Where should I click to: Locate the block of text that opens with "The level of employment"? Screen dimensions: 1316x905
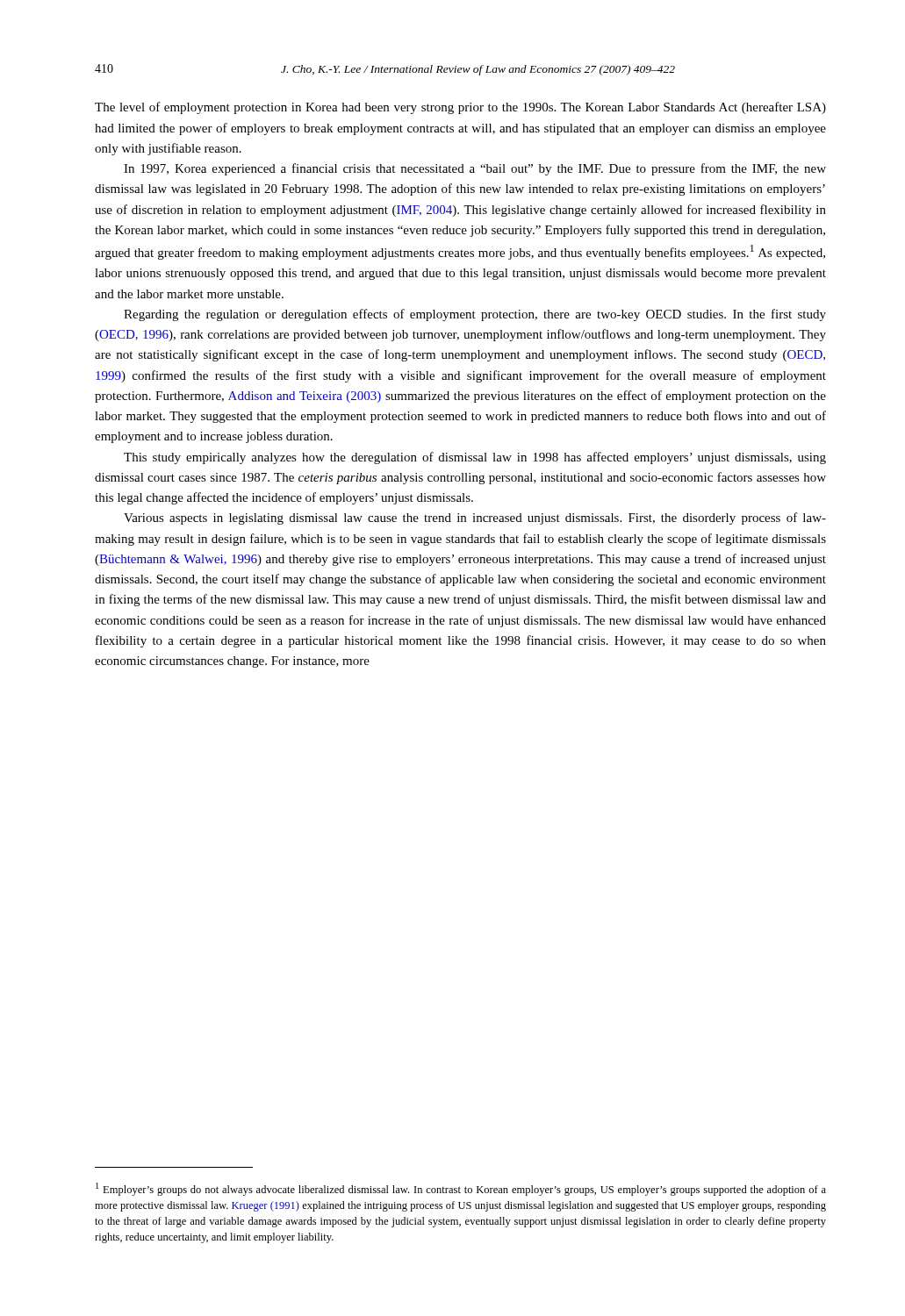pos(460,385)
